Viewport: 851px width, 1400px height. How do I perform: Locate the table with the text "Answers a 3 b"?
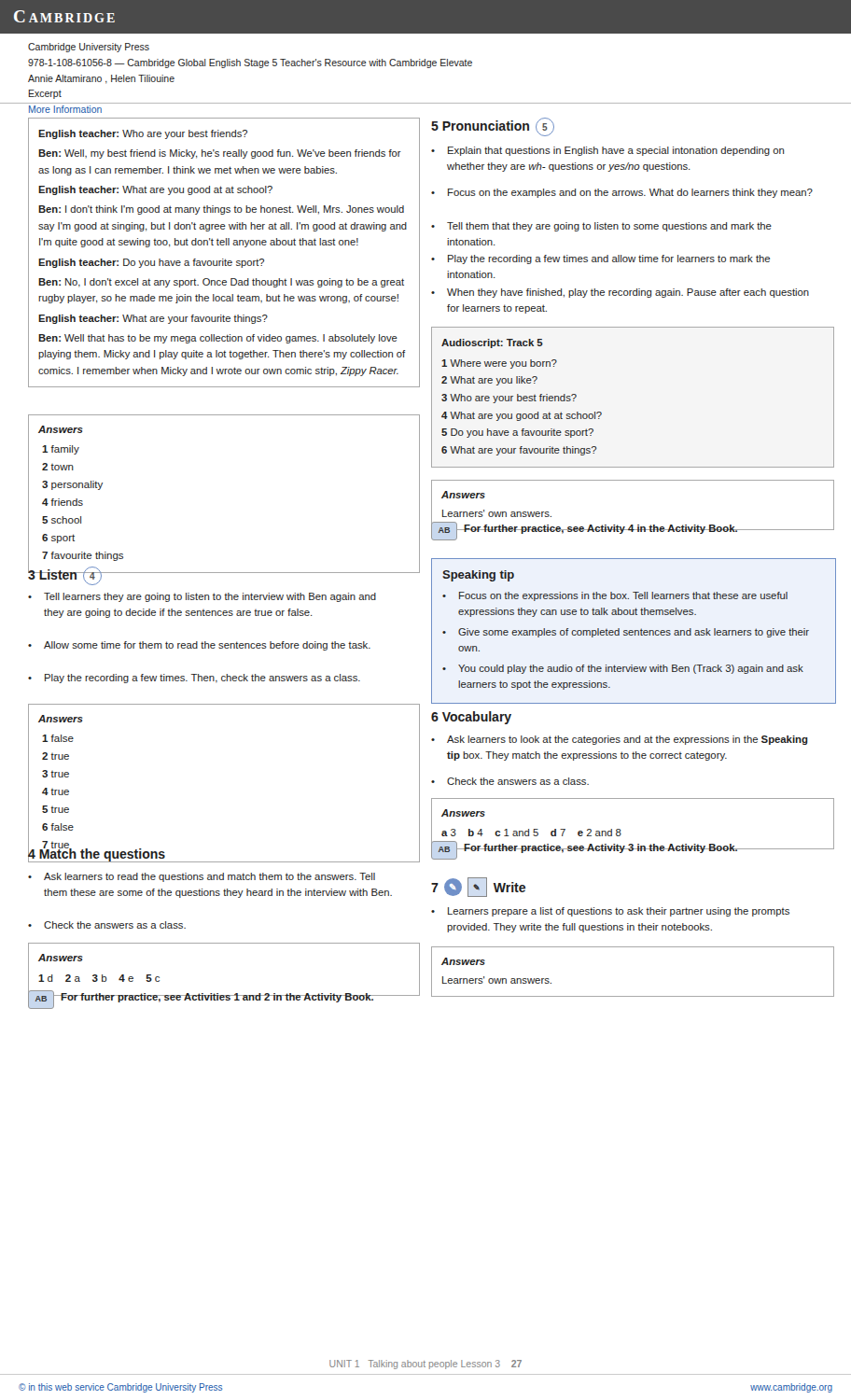(x=633, y=824)
